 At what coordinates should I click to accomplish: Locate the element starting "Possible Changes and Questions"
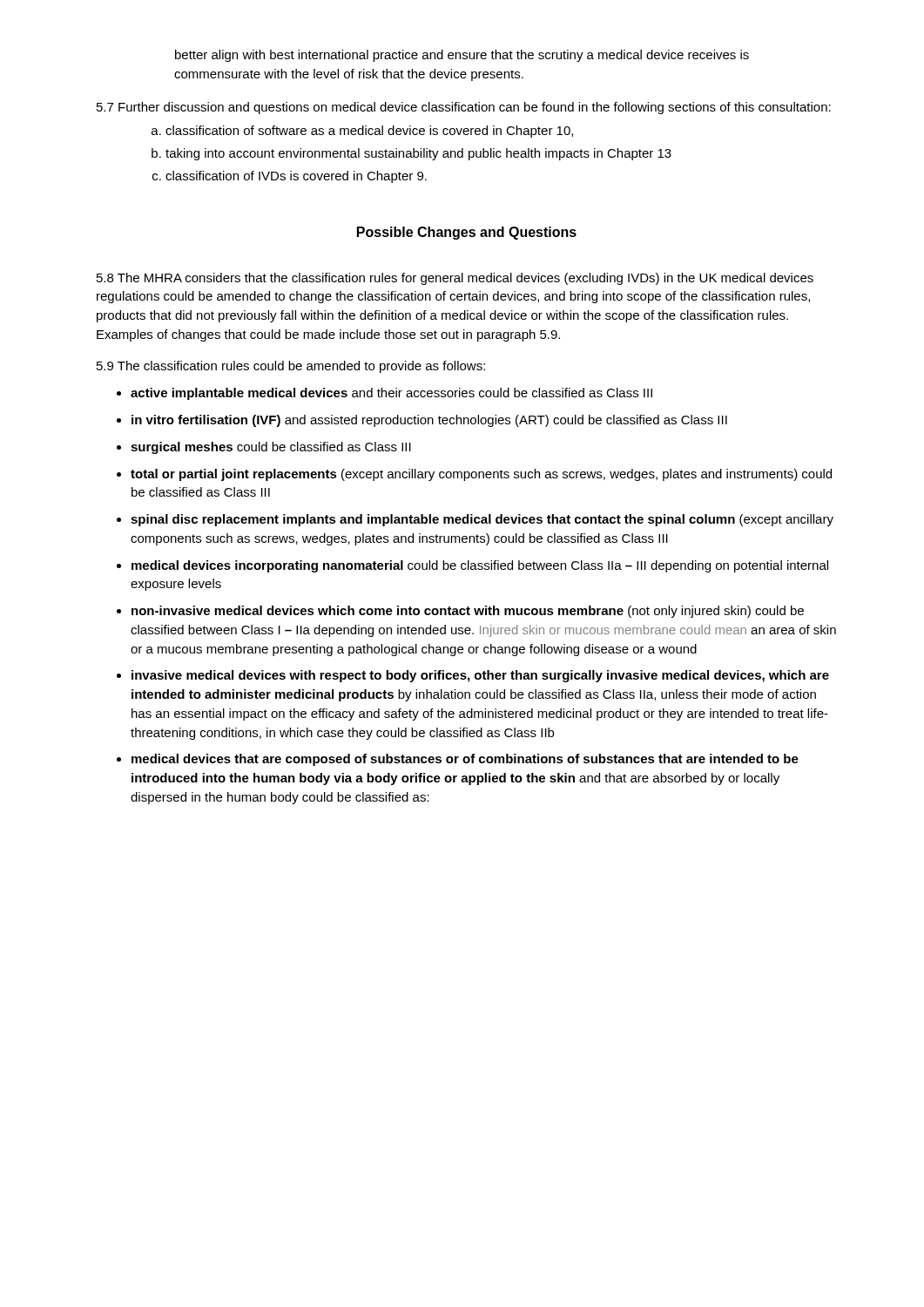pos(466,232)
